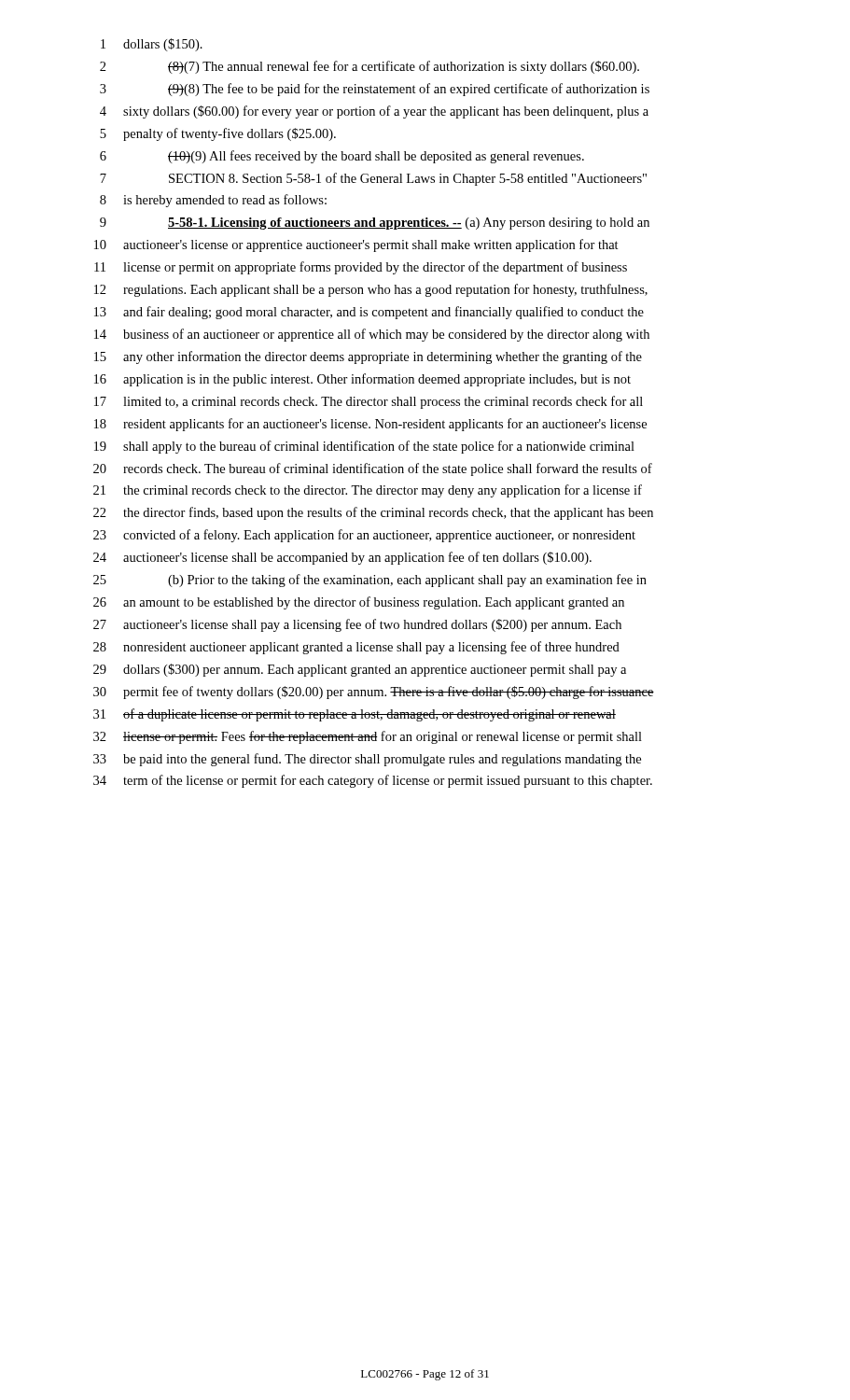Locate the list item that says "1 dollars ($150)."
Screen dimensions: 1400x850
152,45
